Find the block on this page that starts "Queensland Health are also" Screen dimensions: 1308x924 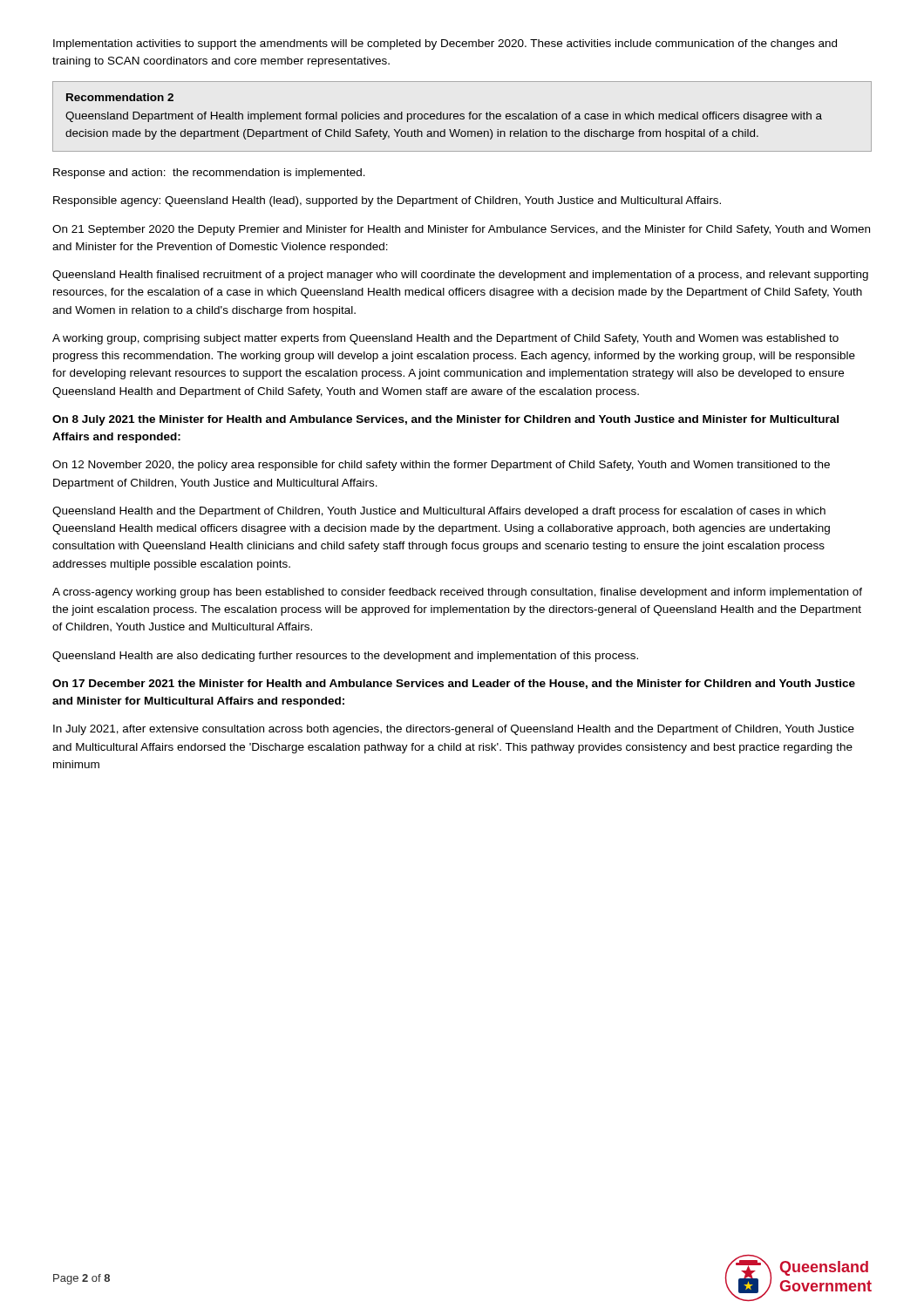tap(346, 655)
